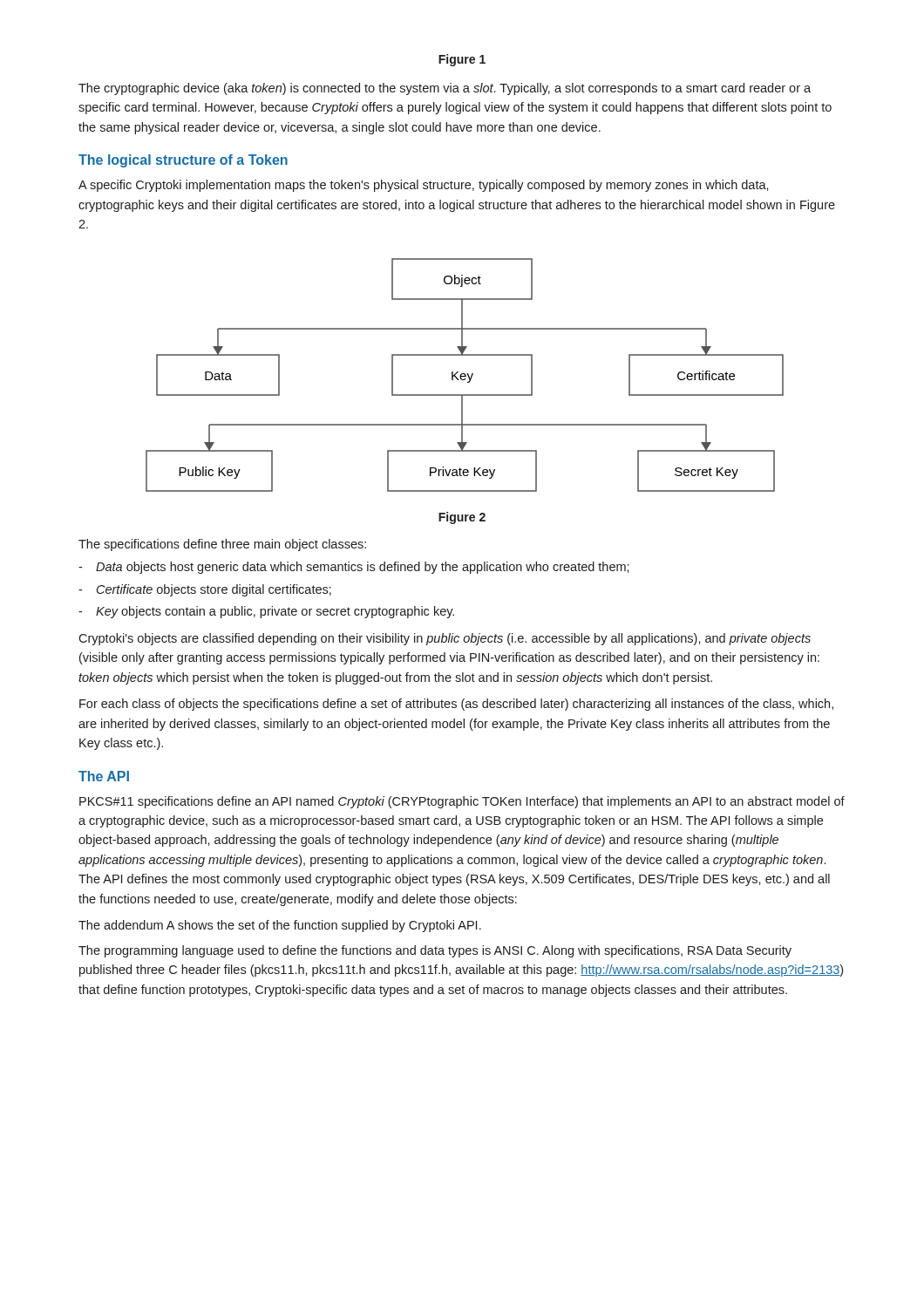
Task: Click the passage that begins "- Key objects contain a public, private or"
Action: point(267,612)
